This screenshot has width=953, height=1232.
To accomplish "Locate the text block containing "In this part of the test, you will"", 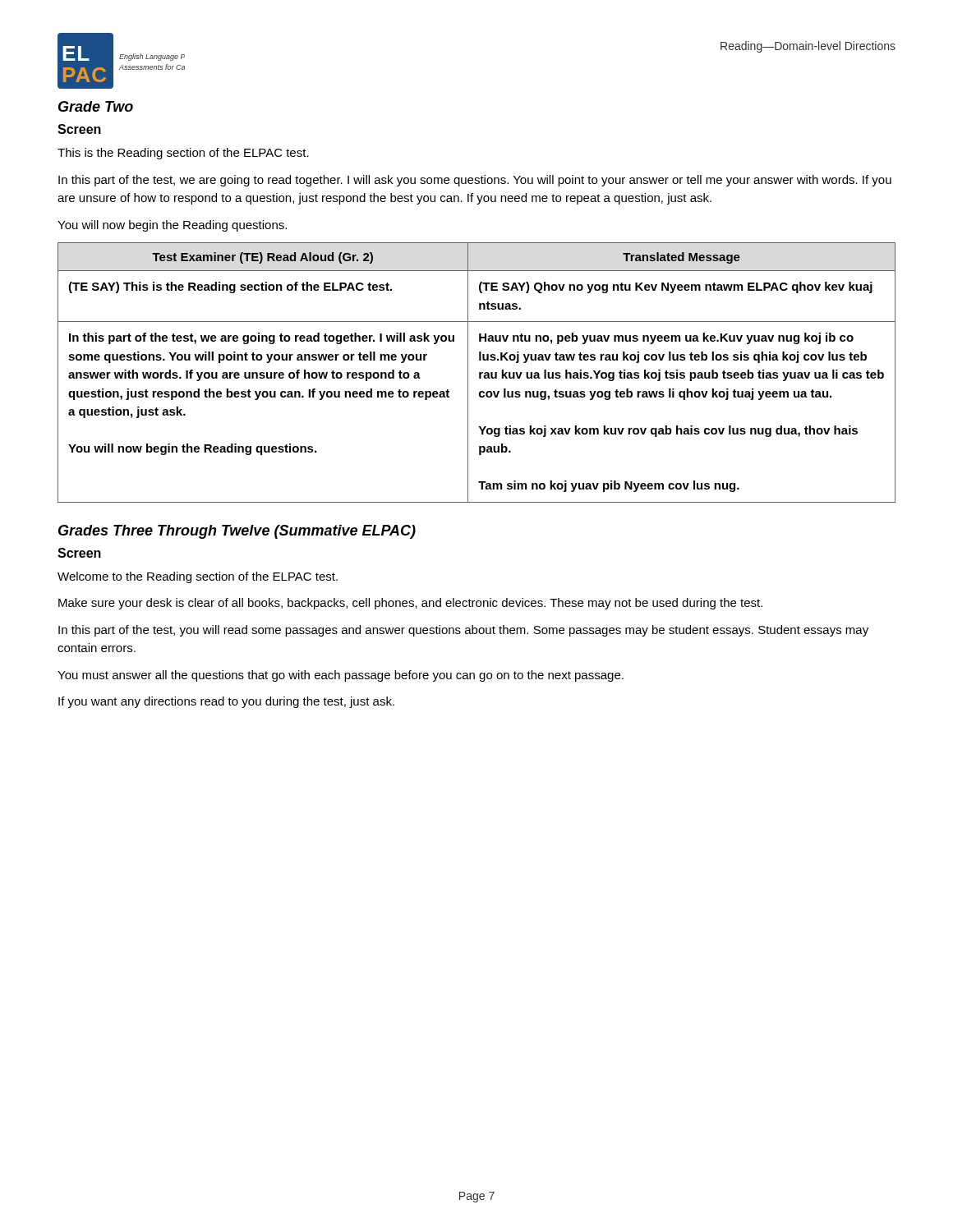I will pyautogui.click(x=463, y=638).
